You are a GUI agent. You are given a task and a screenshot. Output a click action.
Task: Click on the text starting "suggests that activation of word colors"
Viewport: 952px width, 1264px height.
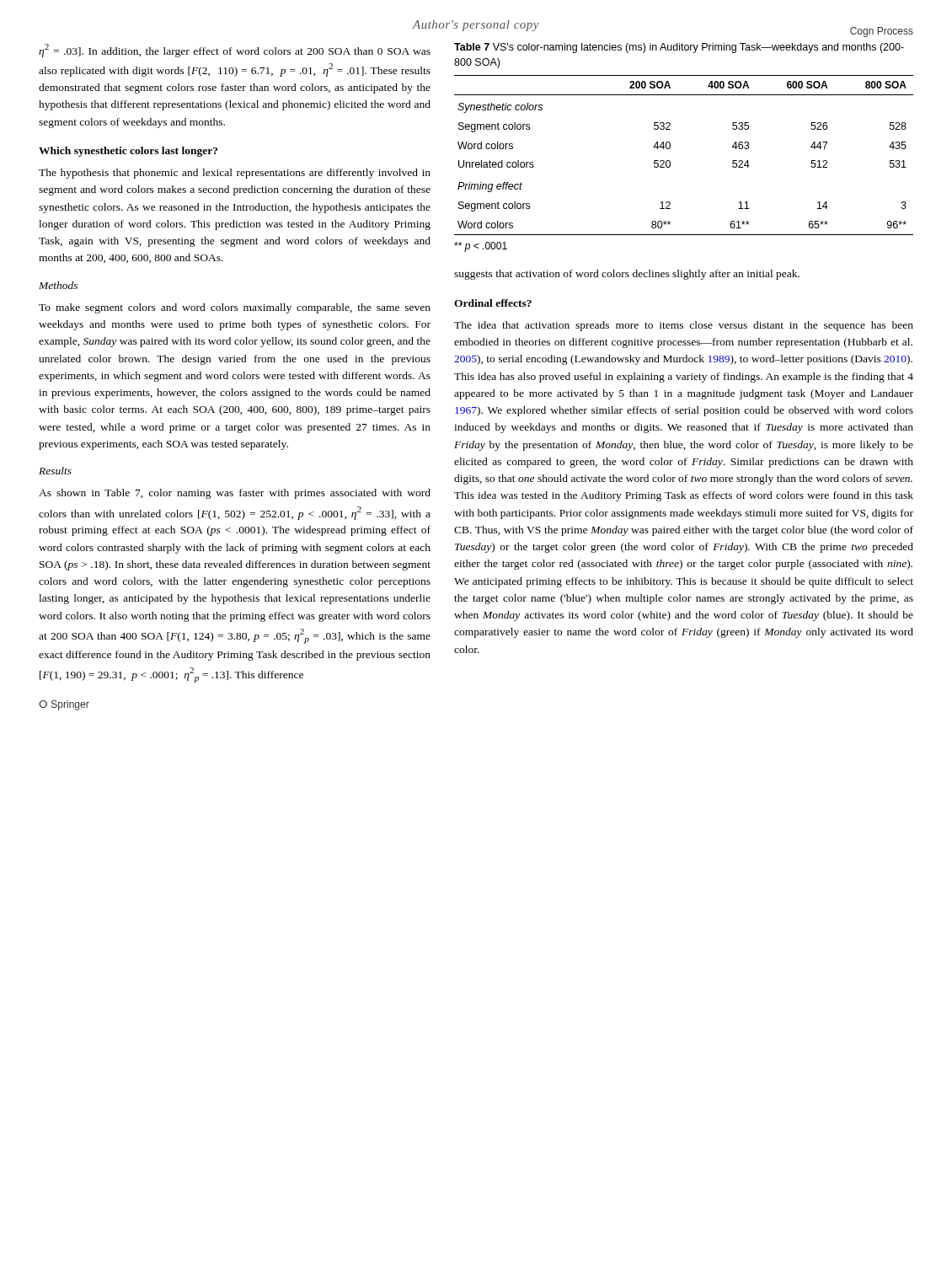(684, 274)
